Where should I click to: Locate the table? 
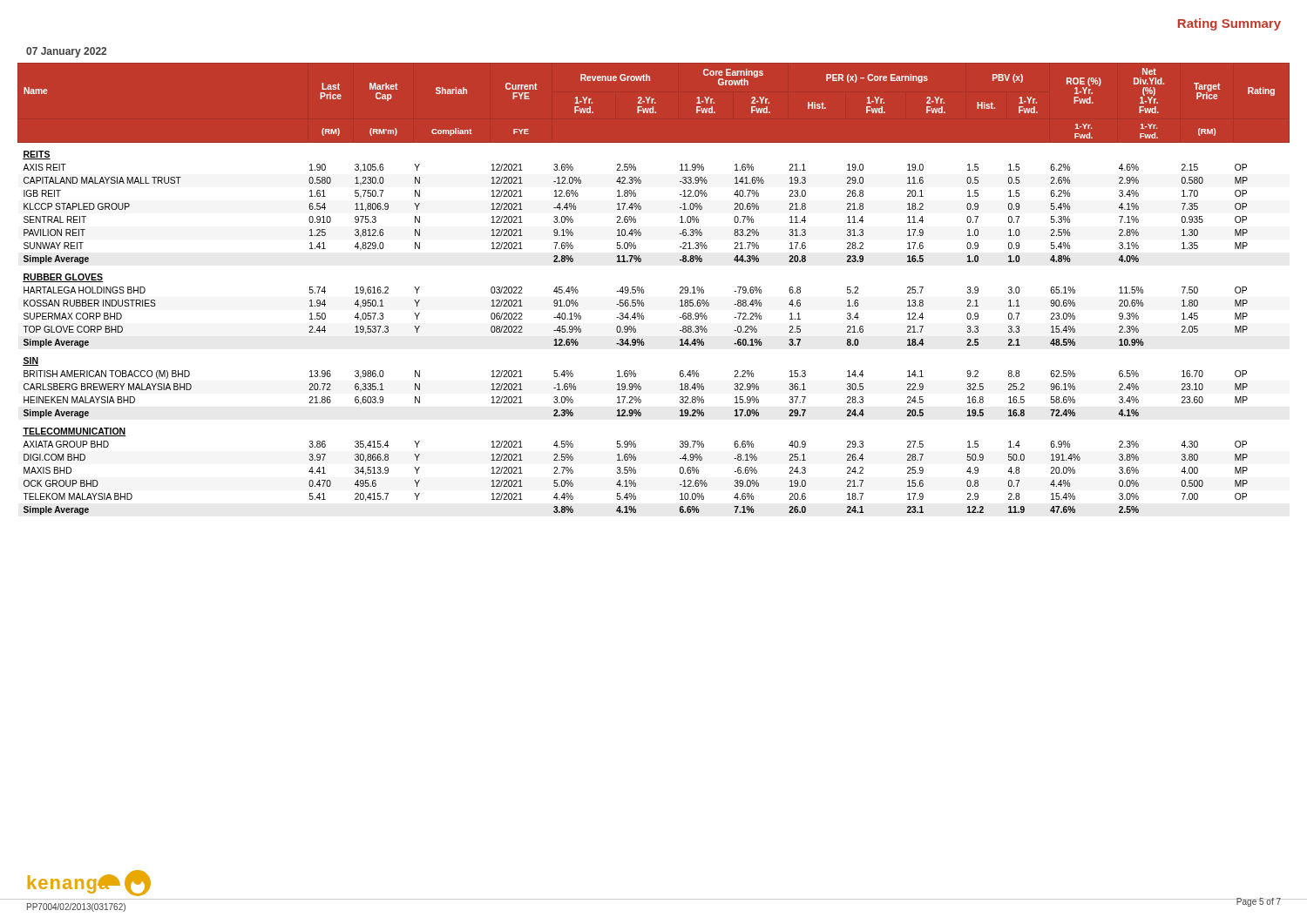[x=654, y=290]
